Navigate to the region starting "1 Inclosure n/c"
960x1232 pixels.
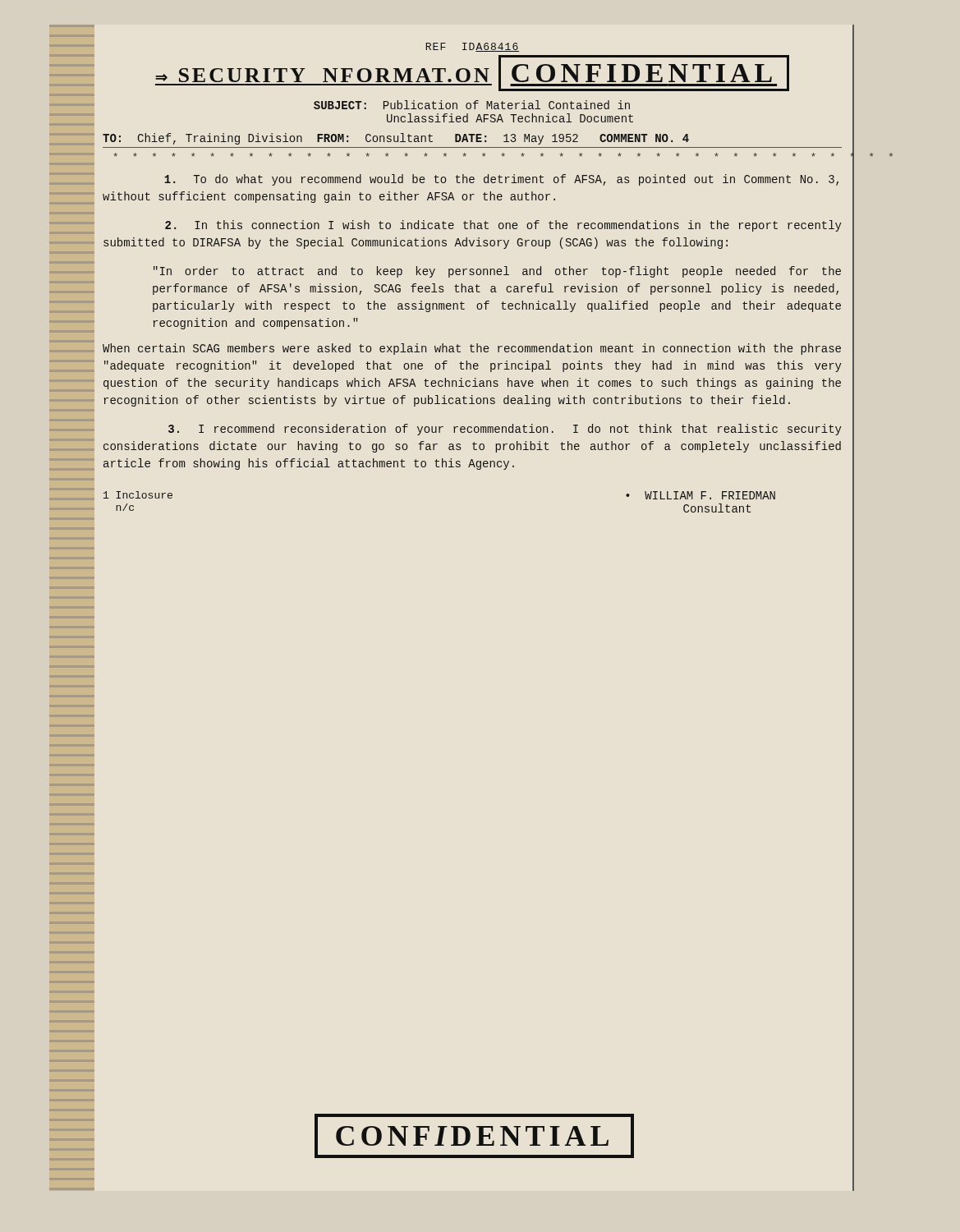point(138,502)
